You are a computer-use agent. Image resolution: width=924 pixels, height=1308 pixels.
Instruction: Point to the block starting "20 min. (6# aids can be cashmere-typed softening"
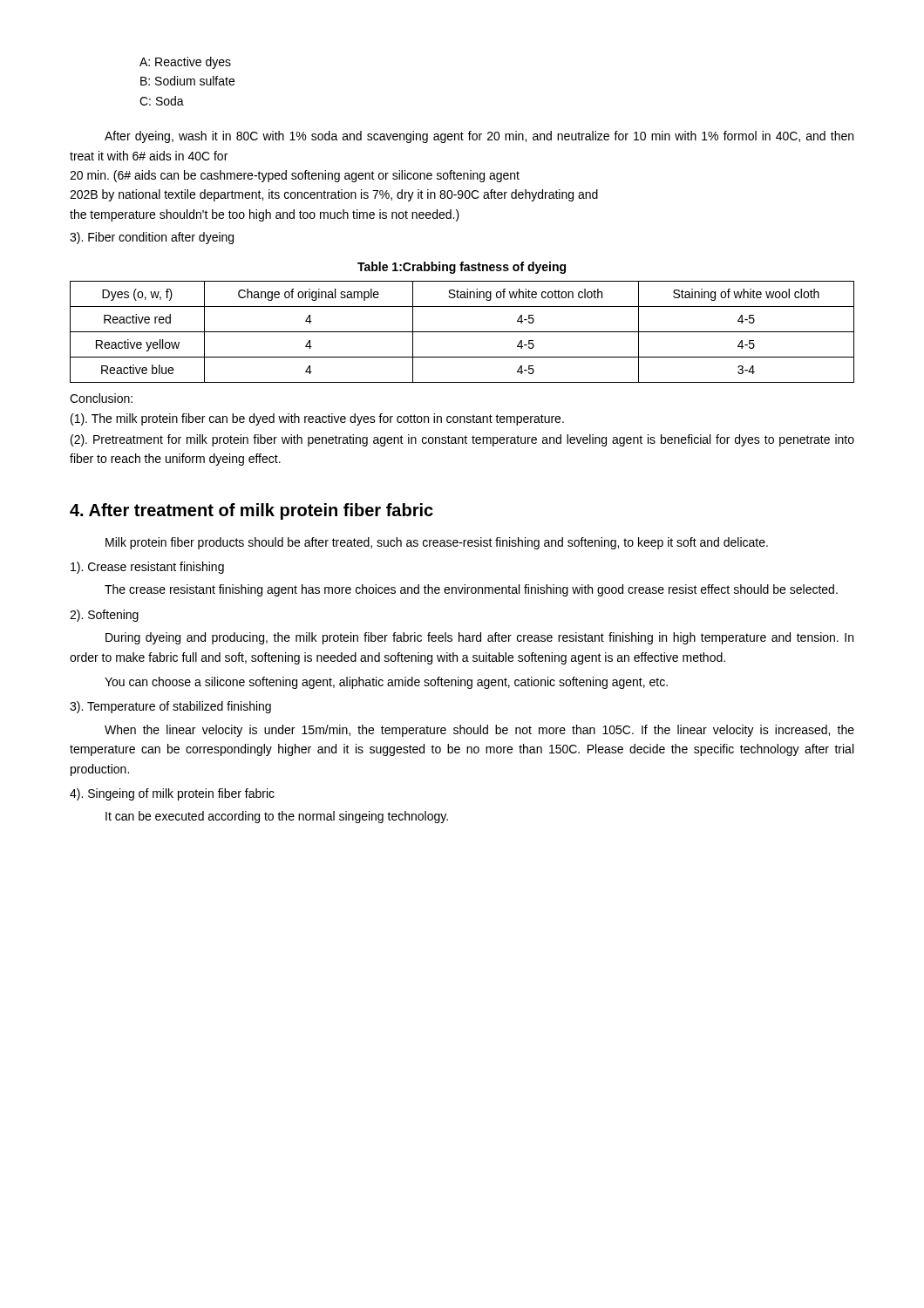click(x=295, y=175)
